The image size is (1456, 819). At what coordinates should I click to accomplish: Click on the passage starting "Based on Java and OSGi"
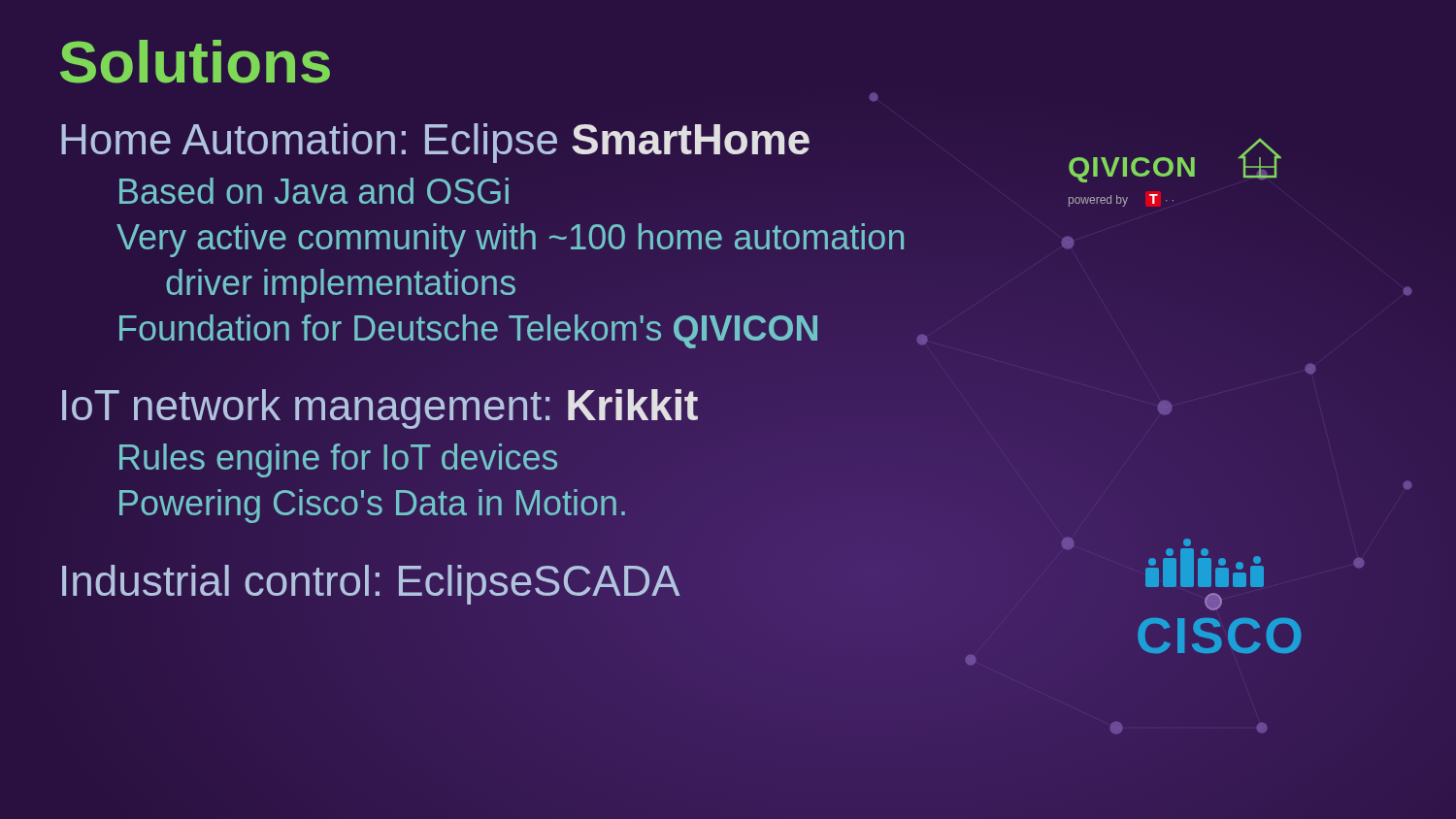[312, 188]
